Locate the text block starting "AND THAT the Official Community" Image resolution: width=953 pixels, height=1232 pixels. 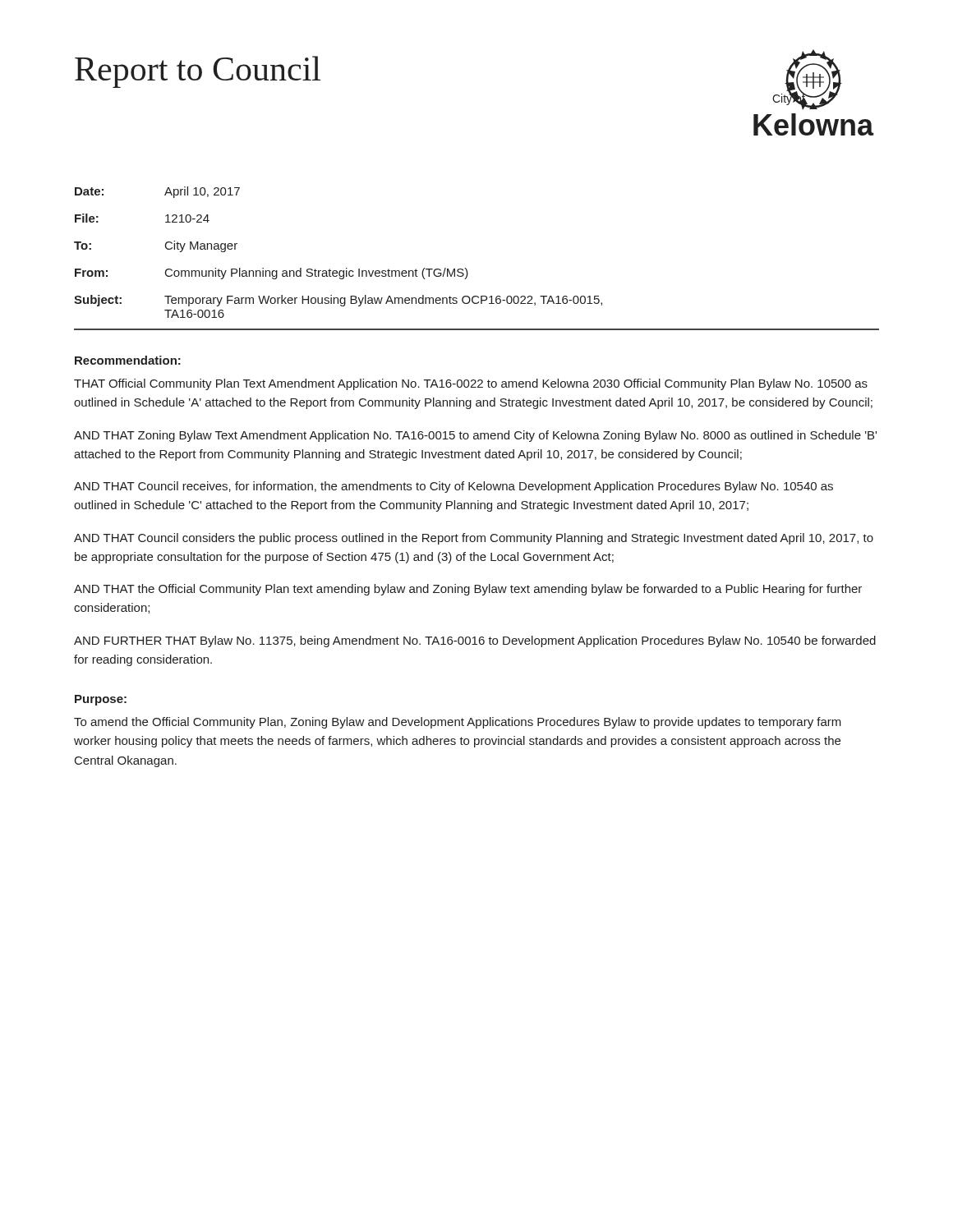[x=468, y=598]
